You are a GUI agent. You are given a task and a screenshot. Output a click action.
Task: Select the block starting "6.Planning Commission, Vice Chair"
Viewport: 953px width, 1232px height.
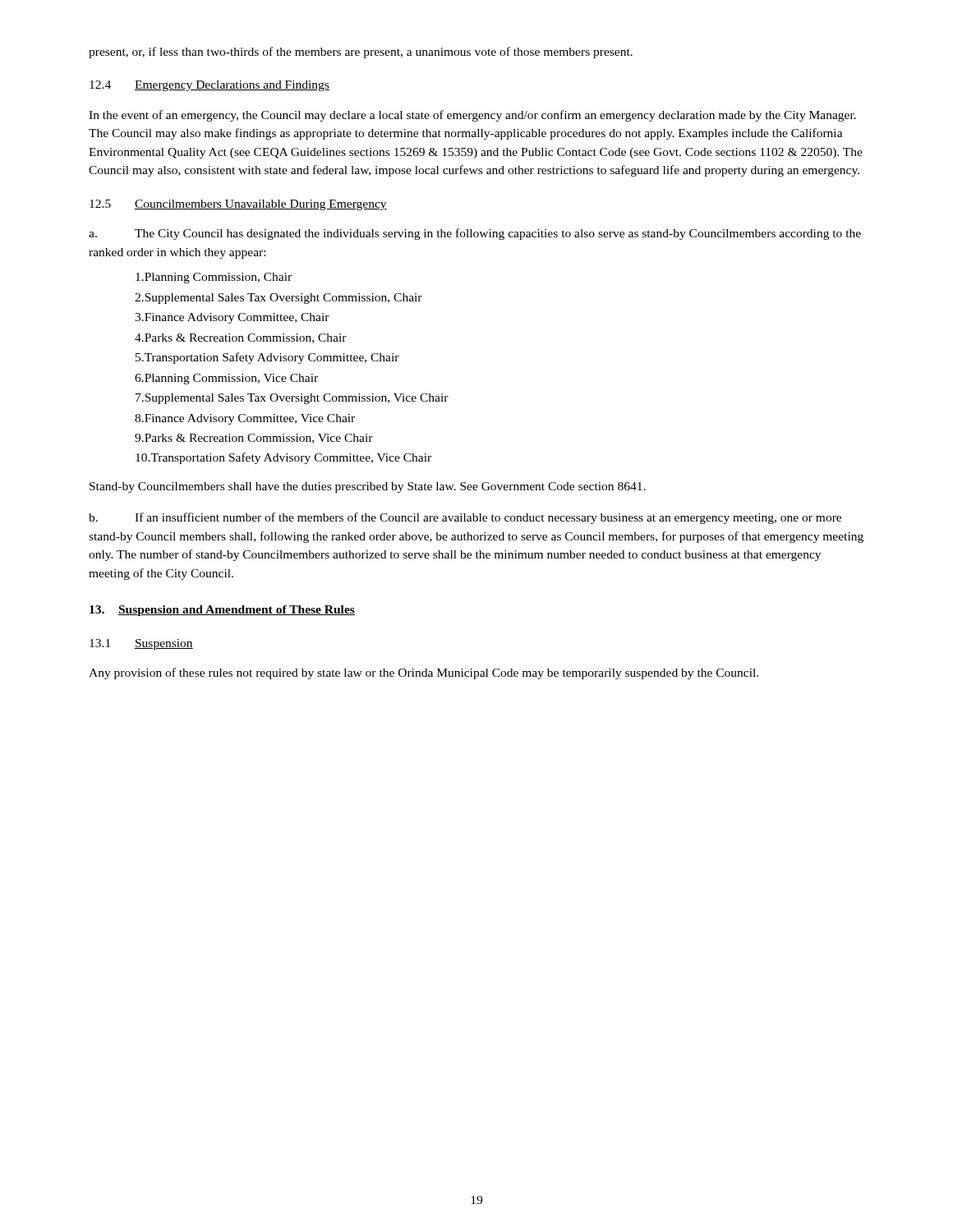[x=226, y=379]
